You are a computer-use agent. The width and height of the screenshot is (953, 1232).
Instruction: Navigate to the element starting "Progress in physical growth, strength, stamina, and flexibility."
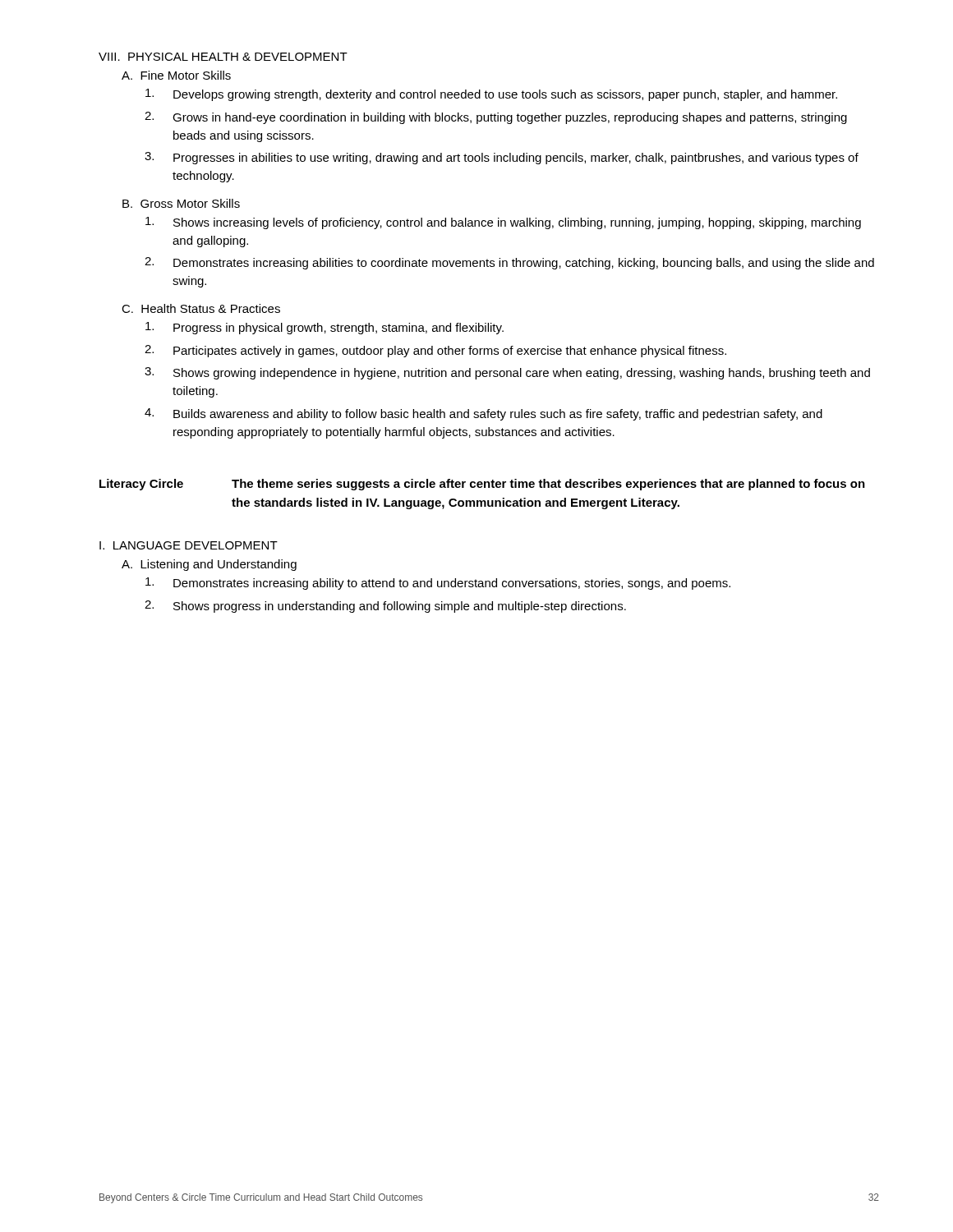pyautogui.click(x=325, y=327)
